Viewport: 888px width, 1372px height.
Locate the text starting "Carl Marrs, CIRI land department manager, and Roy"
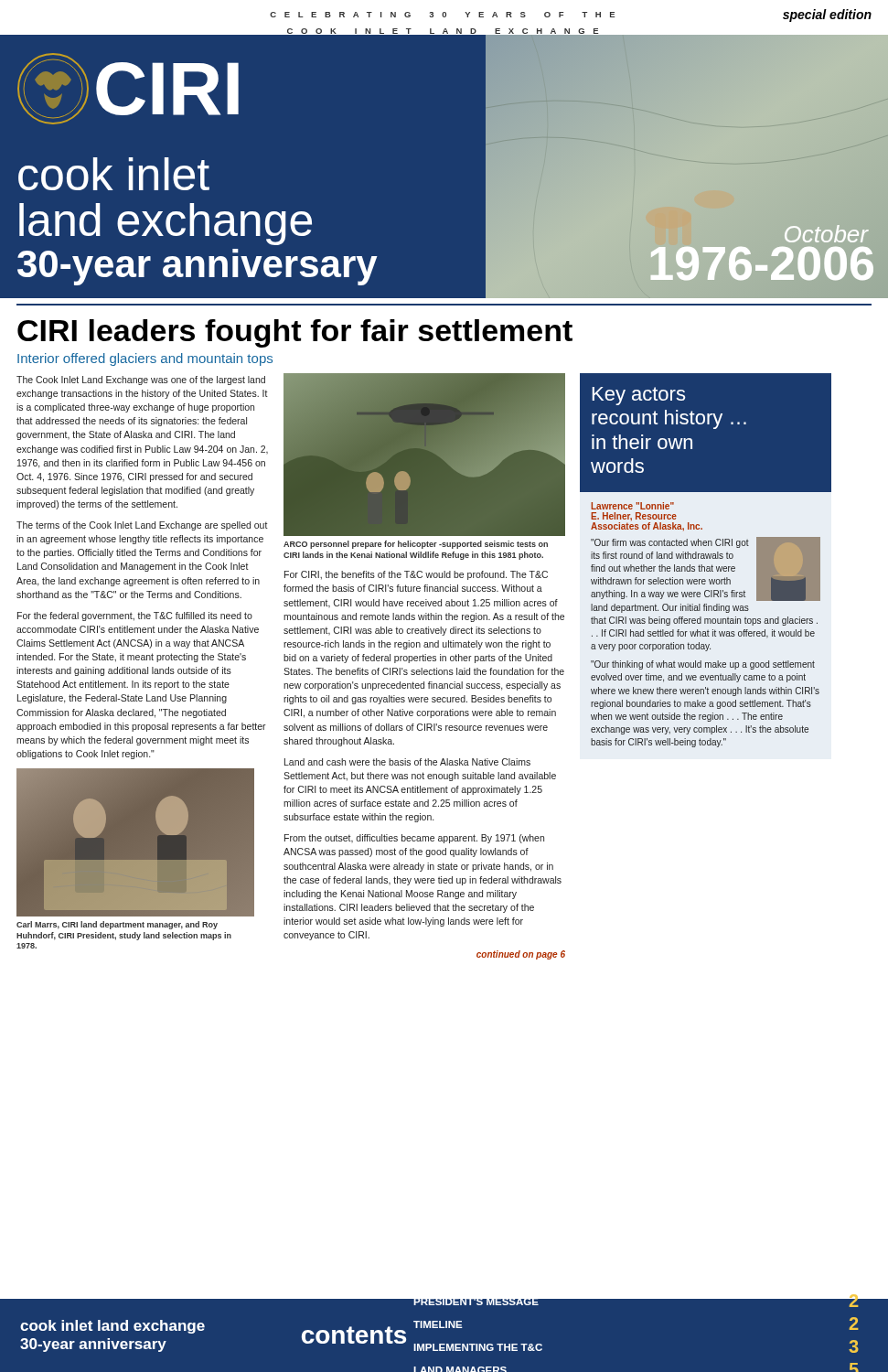tap(124, 935)
